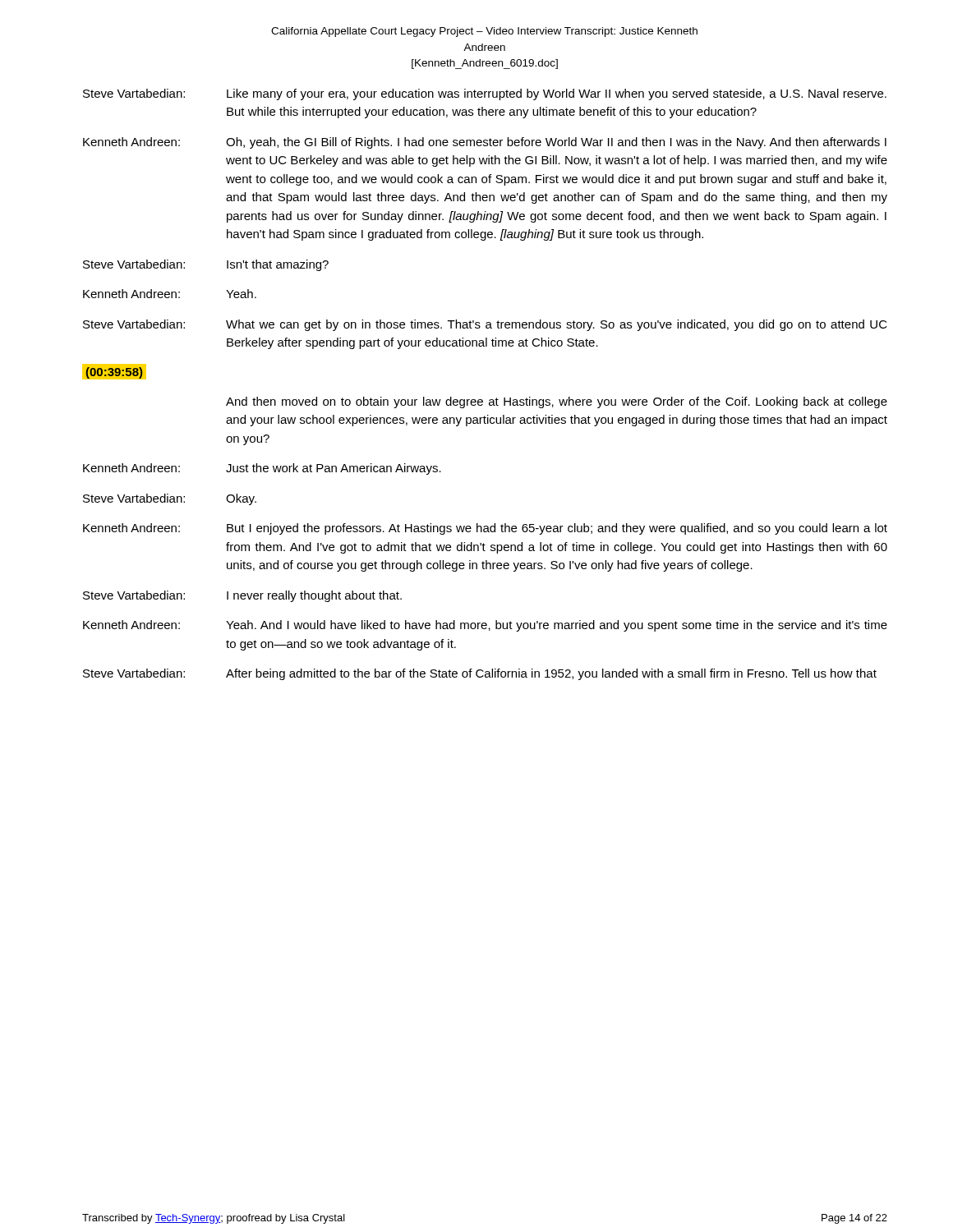Find the passage starting "Steve Vartabedian: What we can"

click(x=485, y=334)
